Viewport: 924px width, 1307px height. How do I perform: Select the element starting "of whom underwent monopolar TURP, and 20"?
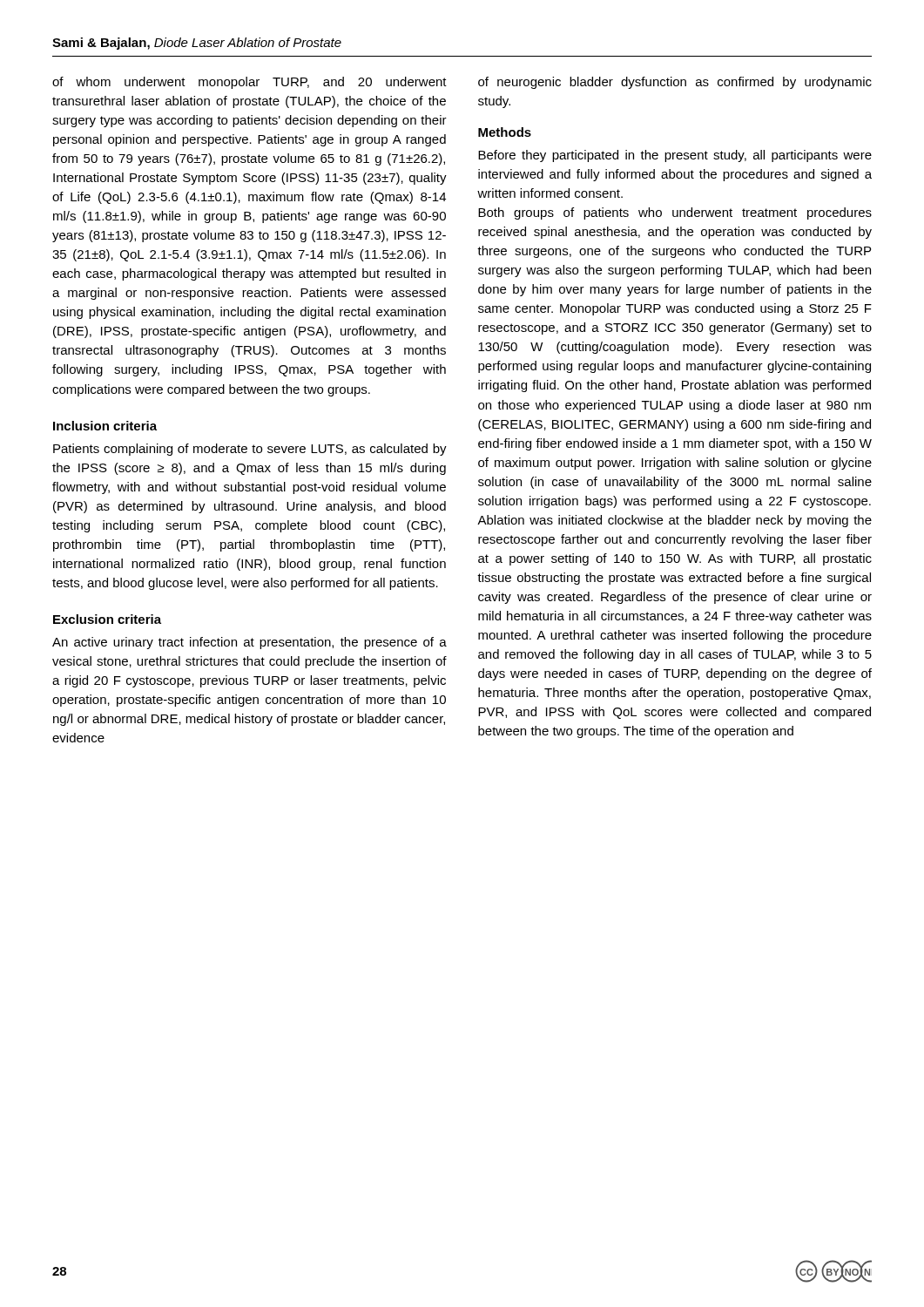pyautogui.click(x=249, y=235)
